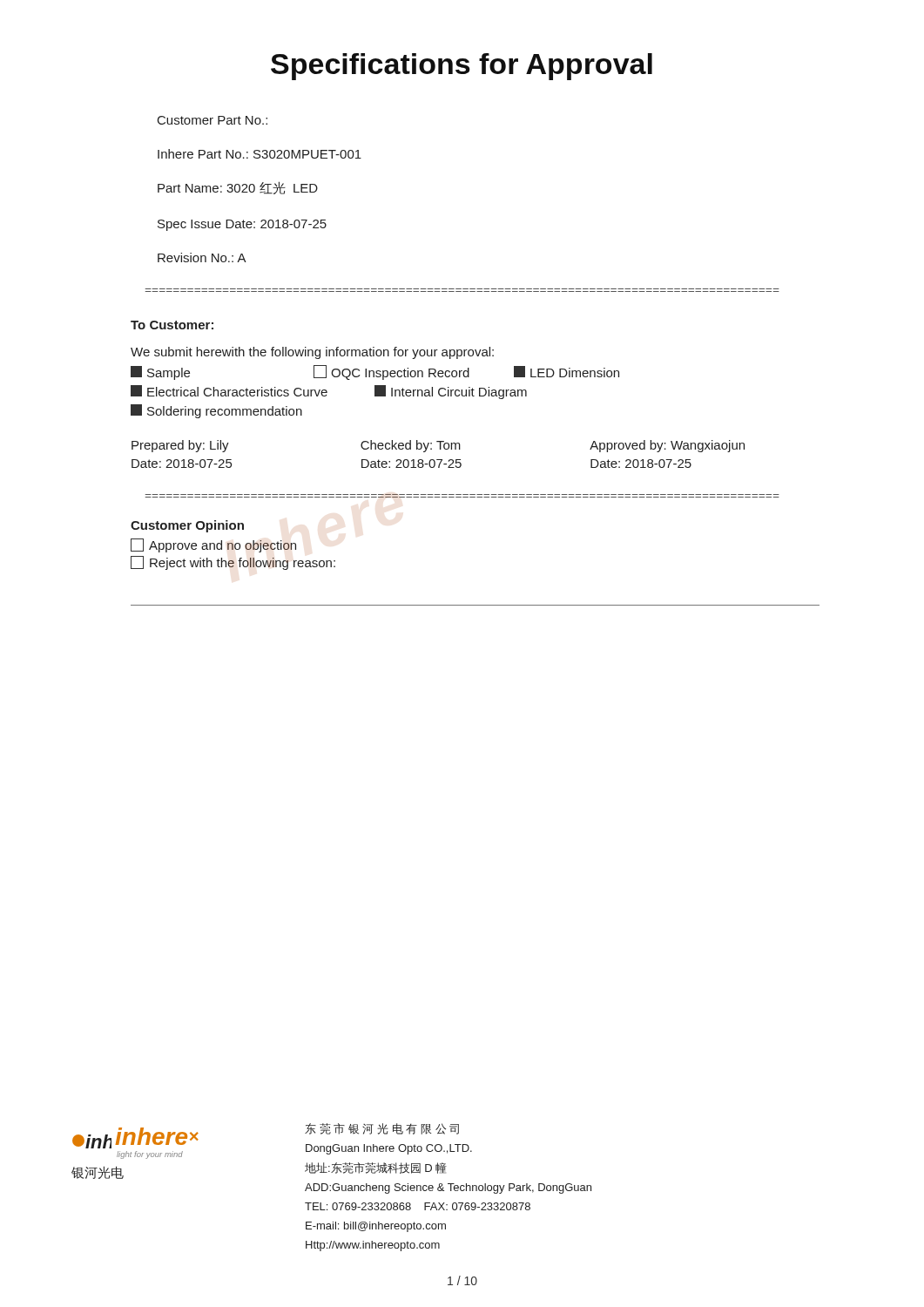Find "Inhere Part No.: S3020MPUET-001" on this page
Screen dimensions: 1307x924
pyautogui.click(x=259, y=154)
